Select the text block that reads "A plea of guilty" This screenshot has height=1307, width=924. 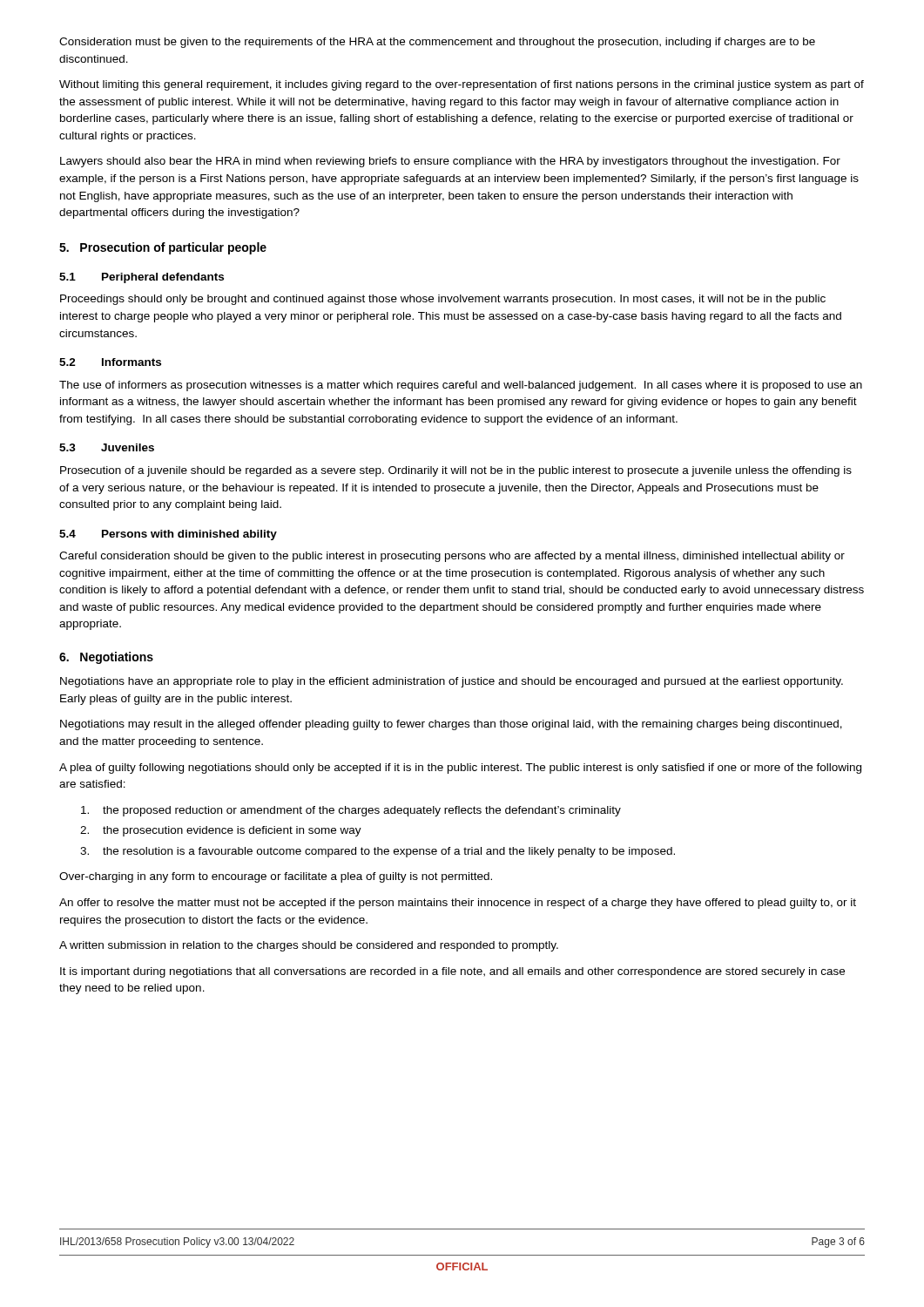point(461,775)
